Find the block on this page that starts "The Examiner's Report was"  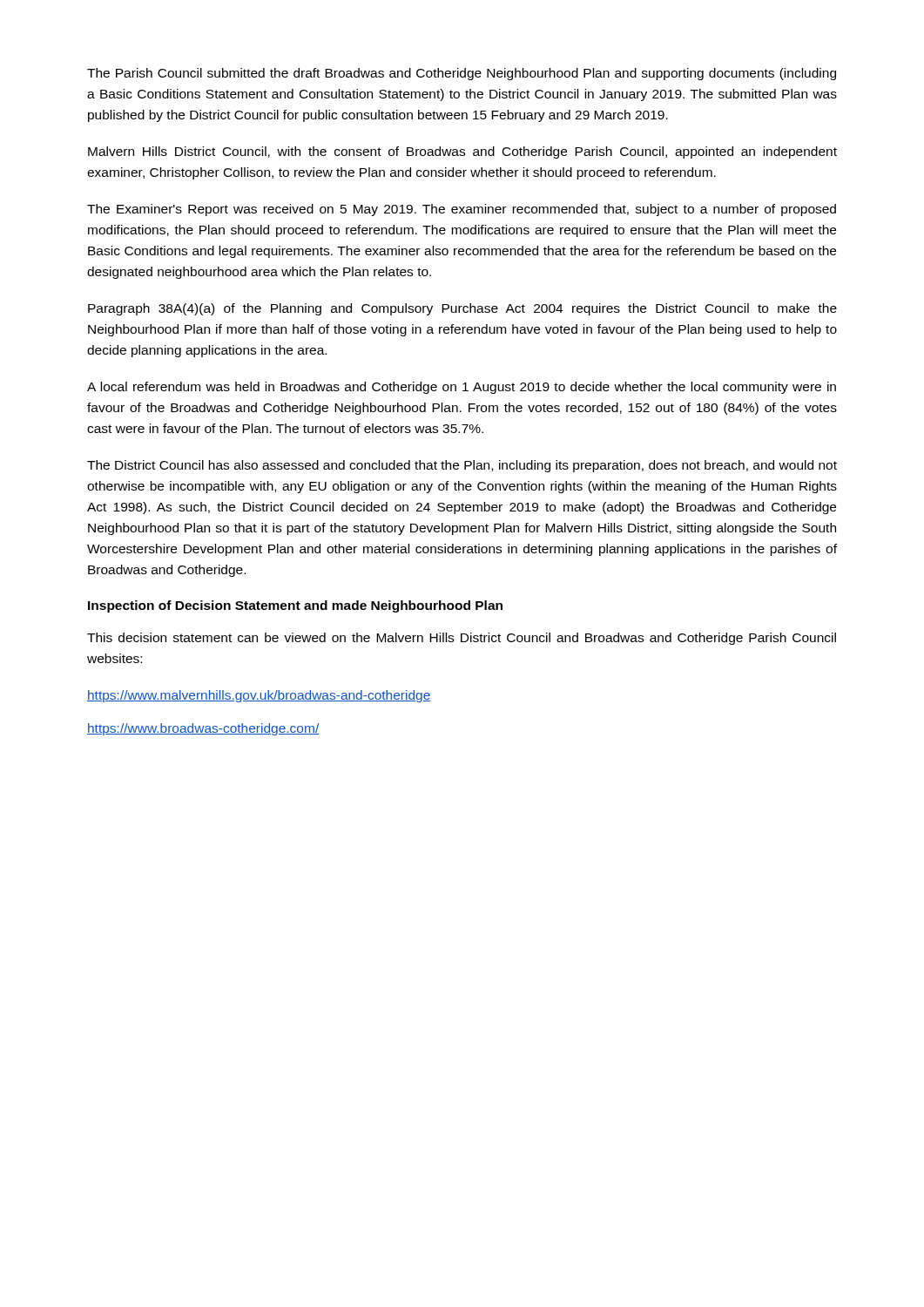click(462, 240)
